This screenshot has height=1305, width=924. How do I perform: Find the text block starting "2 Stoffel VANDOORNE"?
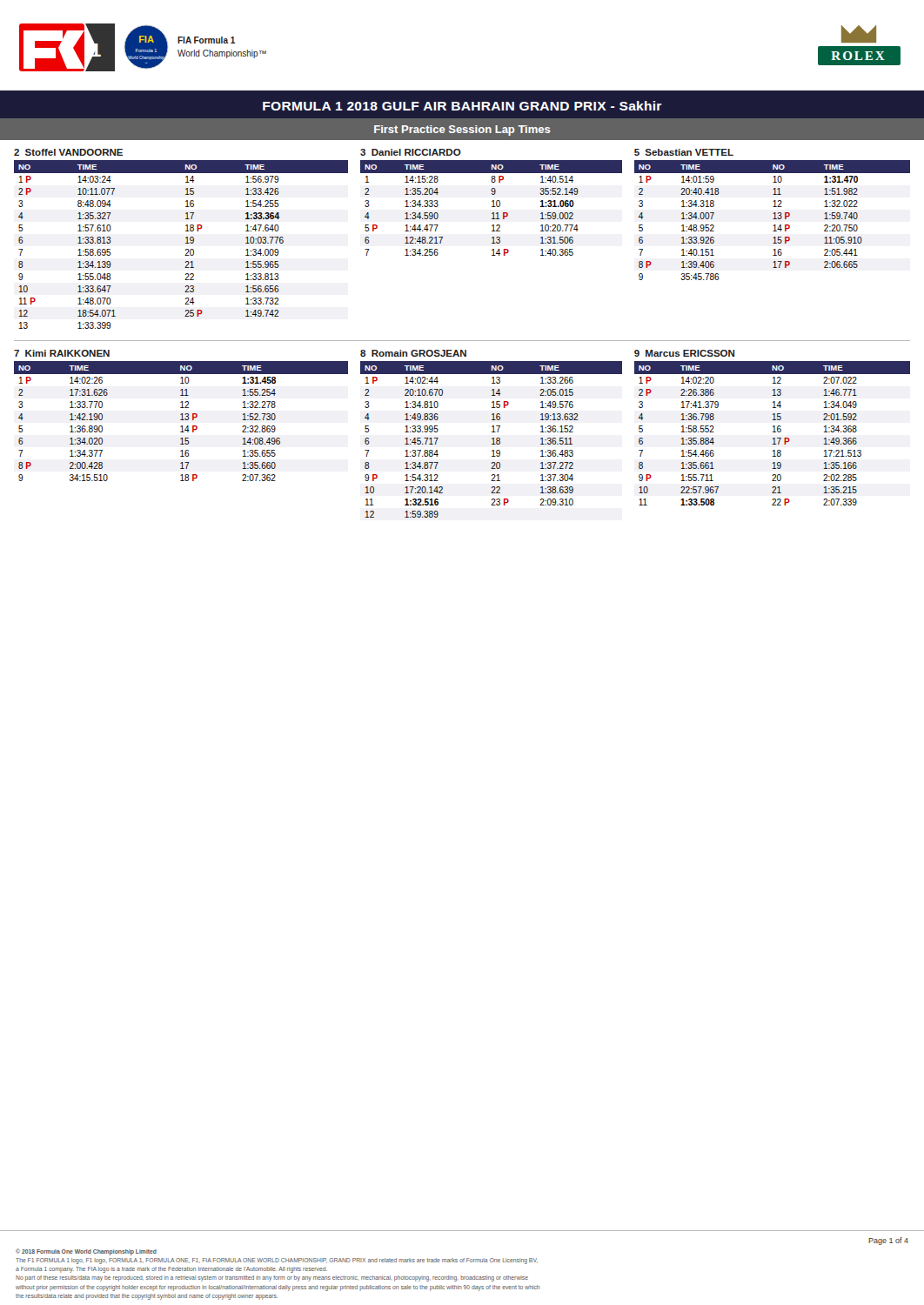point(69,152)
